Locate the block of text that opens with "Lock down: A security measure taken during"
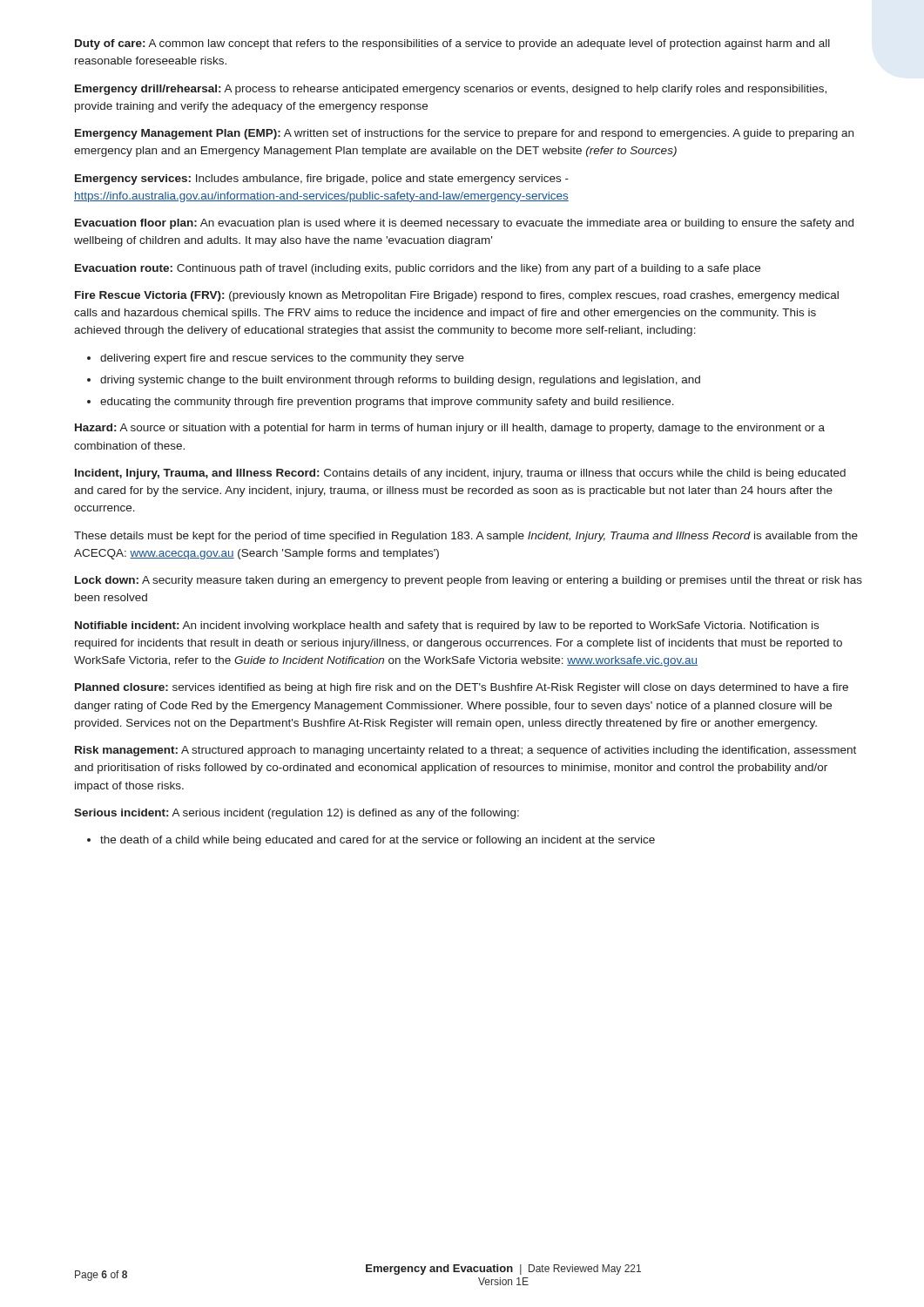This screenshot has height=1307, width=924. pos(468,589)
